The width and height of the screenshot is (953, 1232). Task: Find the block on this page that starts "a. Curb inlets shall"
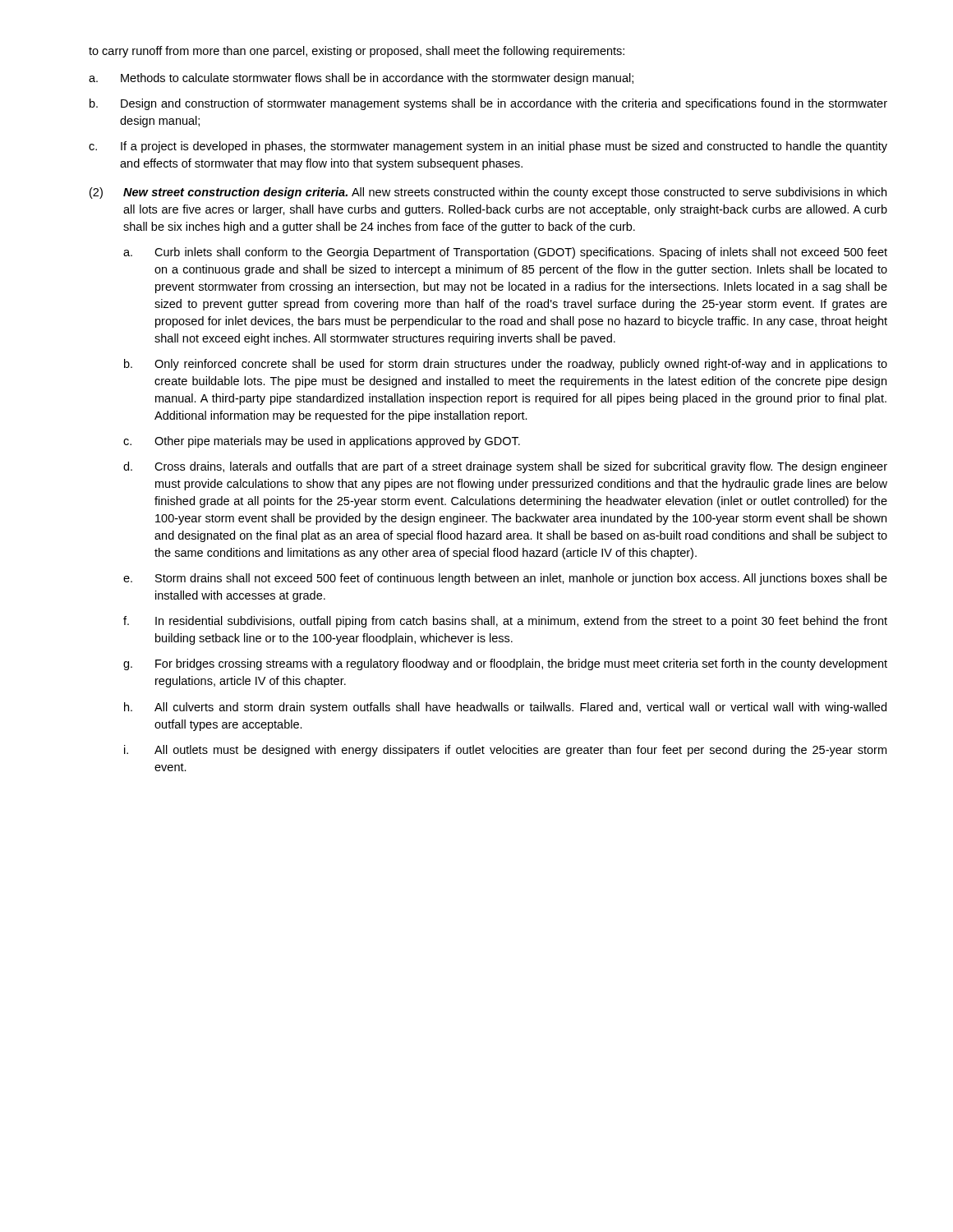tap(505, 296)
